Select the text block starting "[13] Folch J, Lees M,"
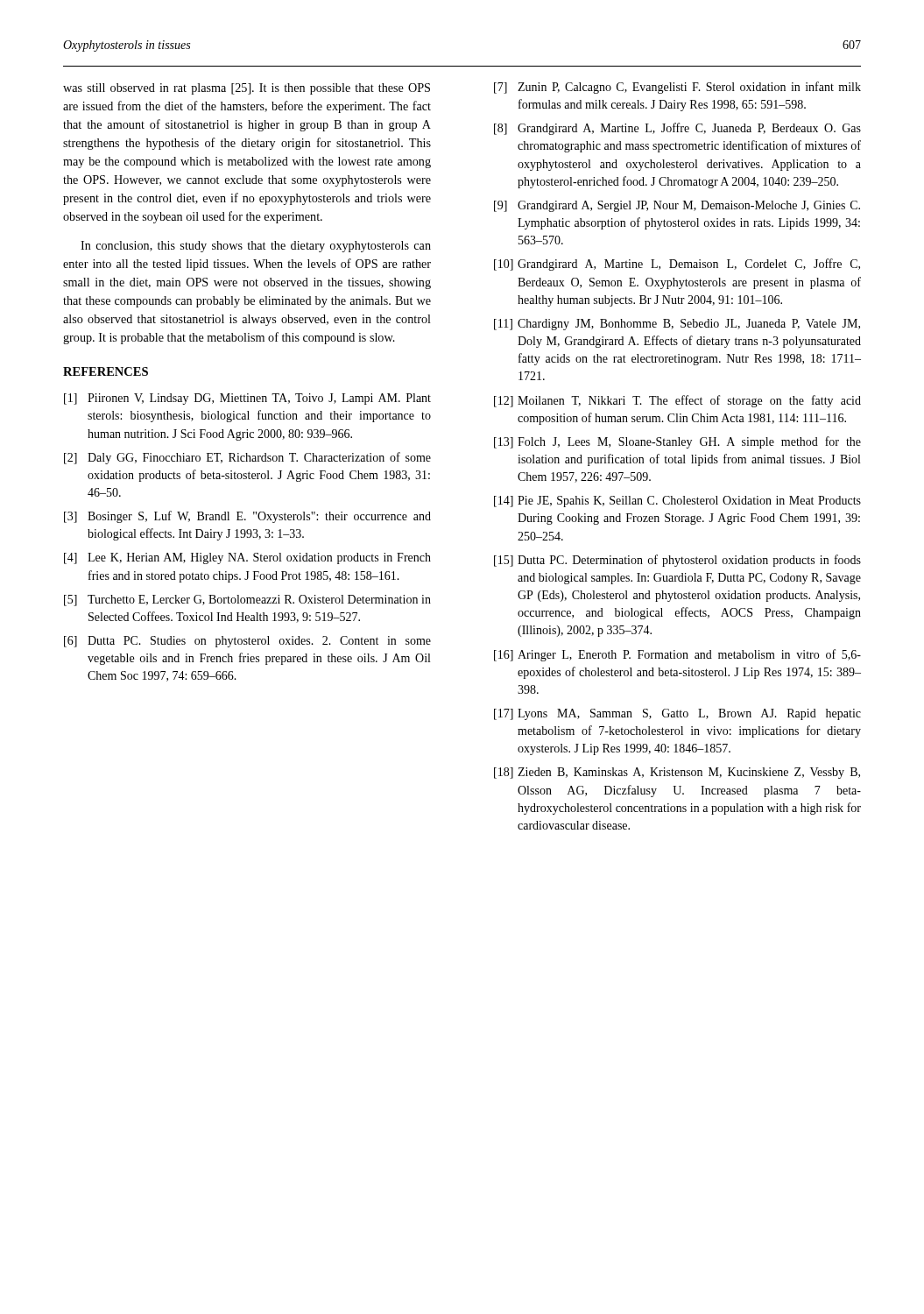The image size is (924, 1314). 677,460
